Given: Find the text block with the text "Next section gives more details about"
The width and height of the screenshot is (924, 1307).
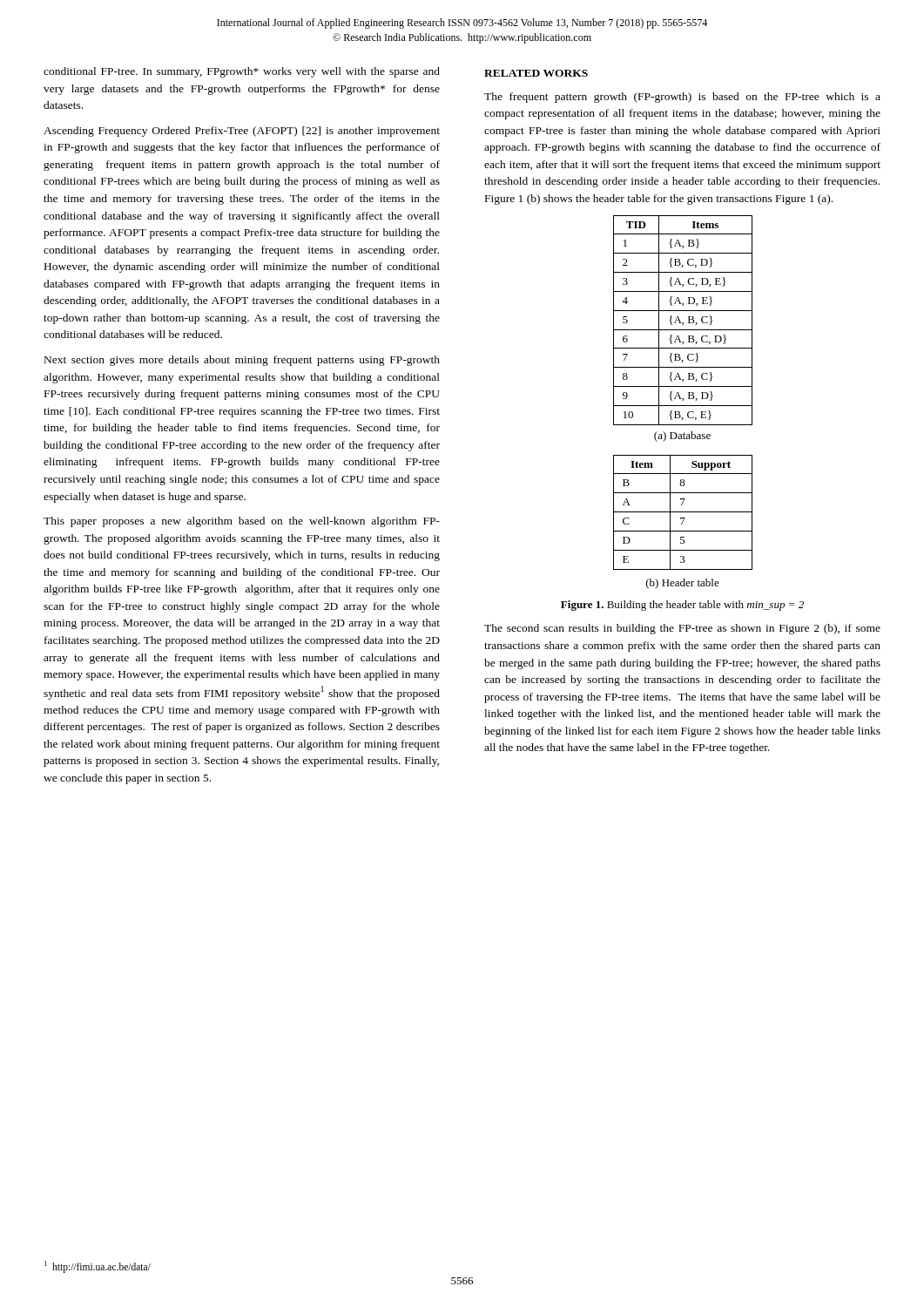Looking at the screenshot, I should coord(242,428).
